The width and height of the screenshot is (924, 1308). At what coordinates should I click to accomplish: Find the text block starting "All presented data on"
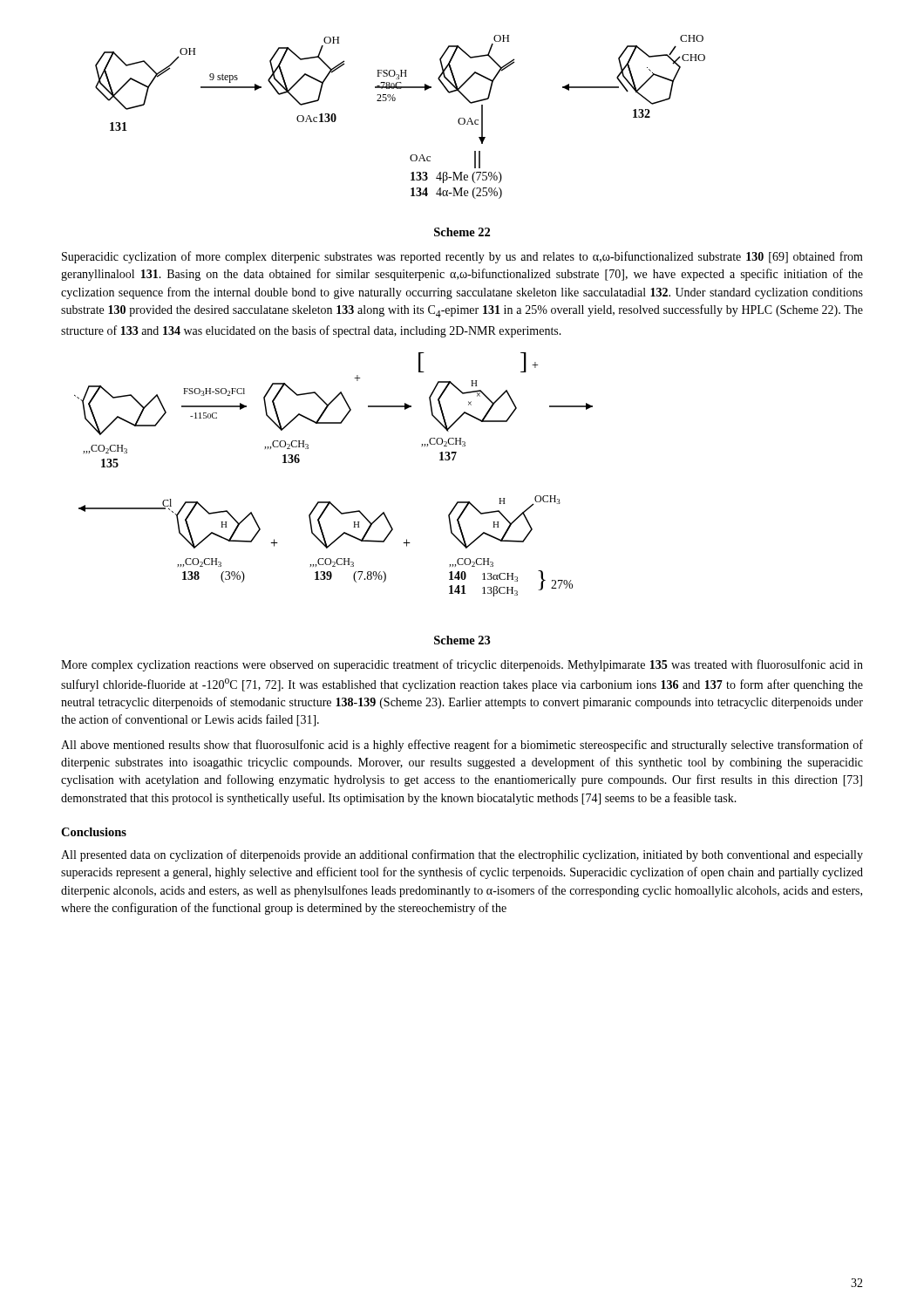tap(462, 881)
